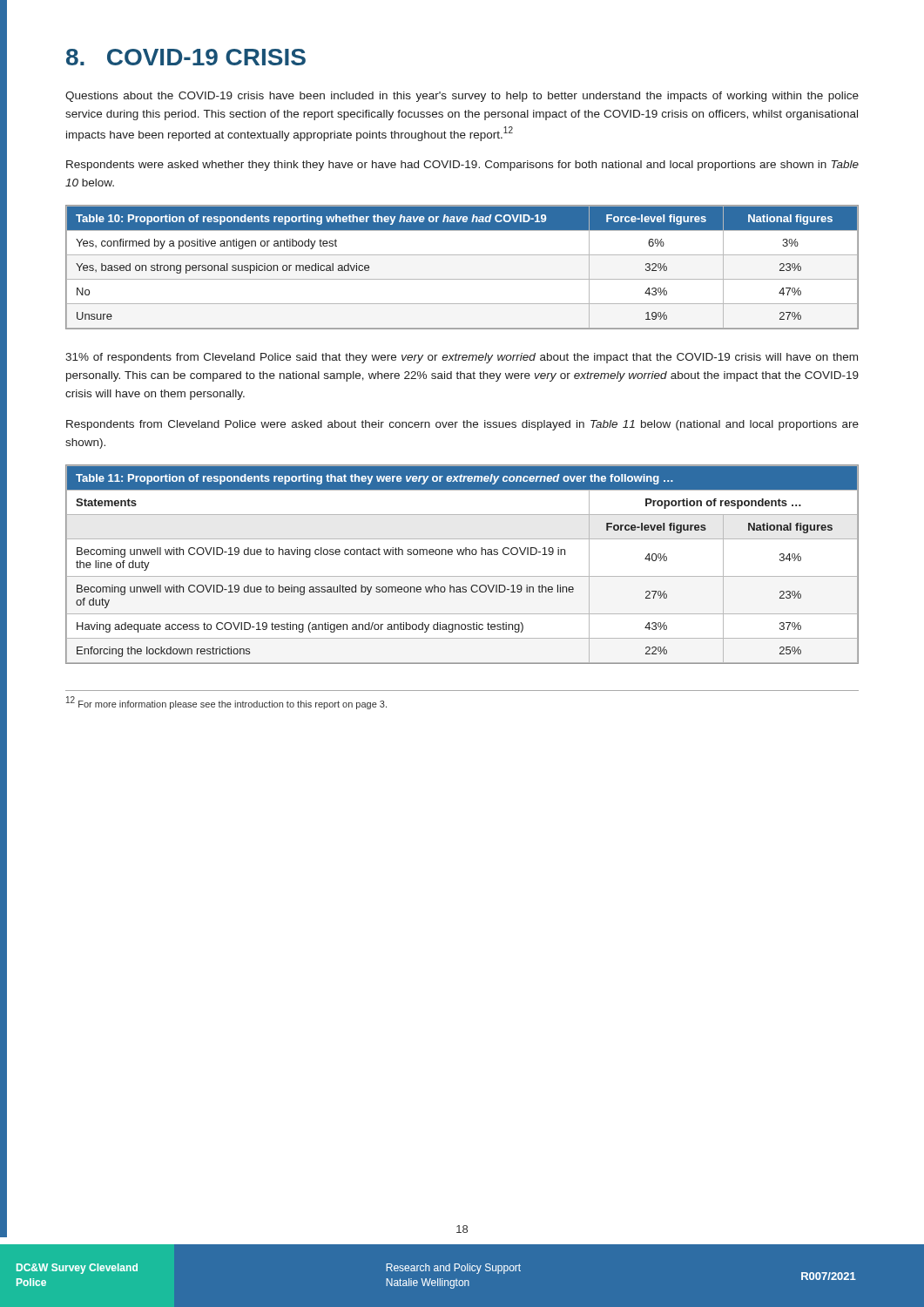Select the footnote containing "12 For more information please"
Screen dimensions: 1307x924
pyautogui.click(x=226, y=702)
